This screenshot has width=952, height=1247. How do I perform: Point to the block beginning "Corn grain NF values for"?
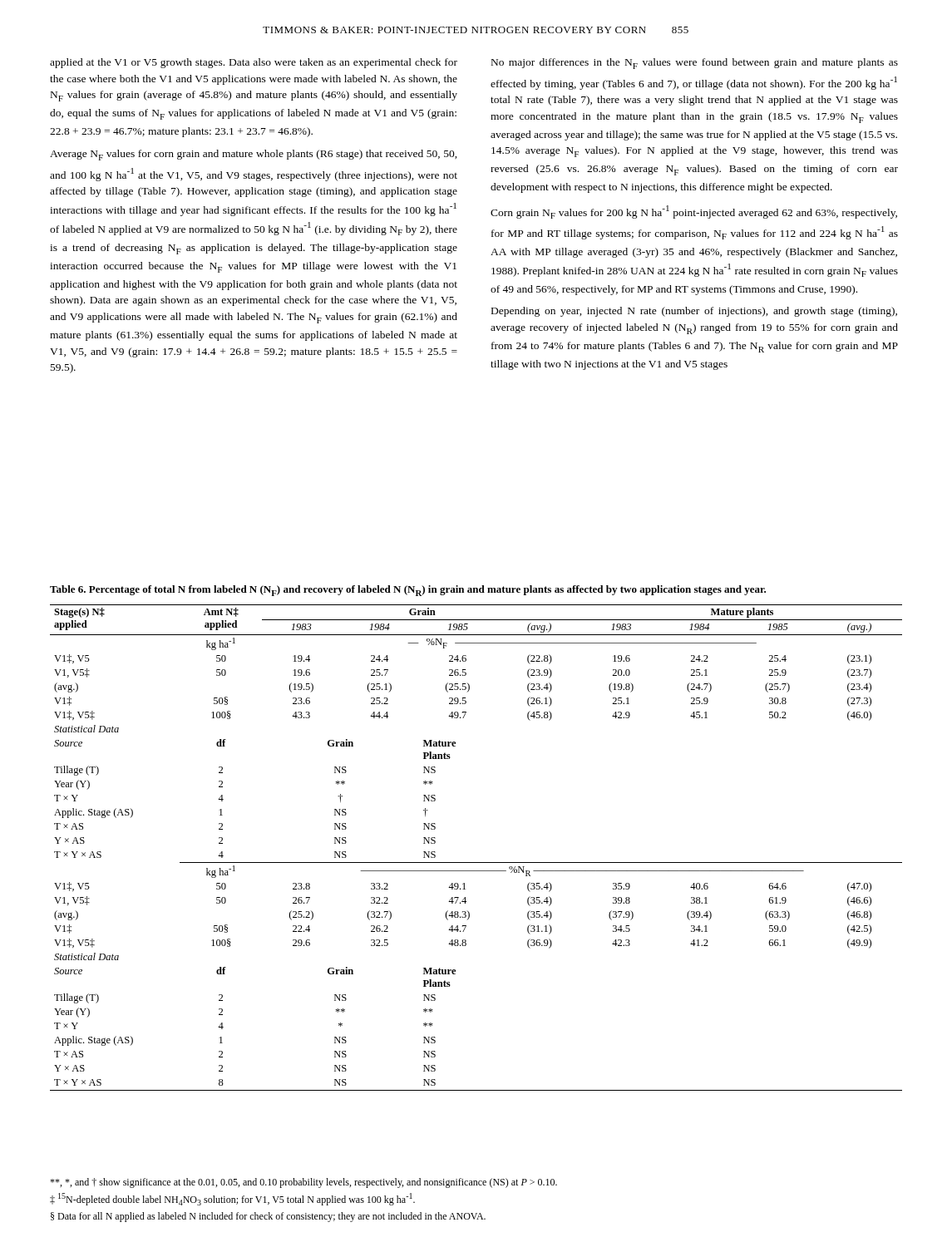pos(694,249)
